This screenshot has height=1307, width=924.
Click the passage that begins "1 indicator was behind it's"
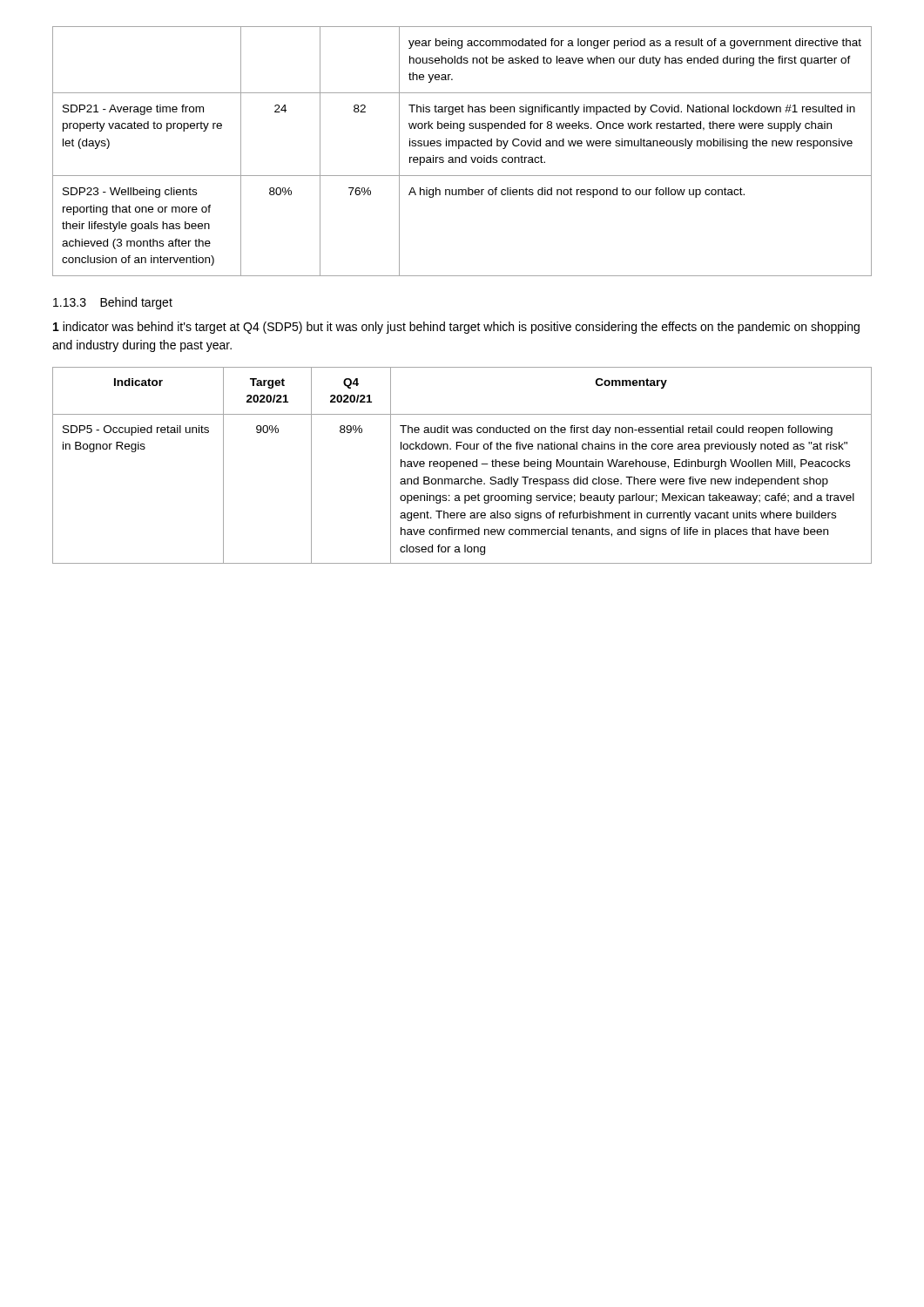(456, 336)
